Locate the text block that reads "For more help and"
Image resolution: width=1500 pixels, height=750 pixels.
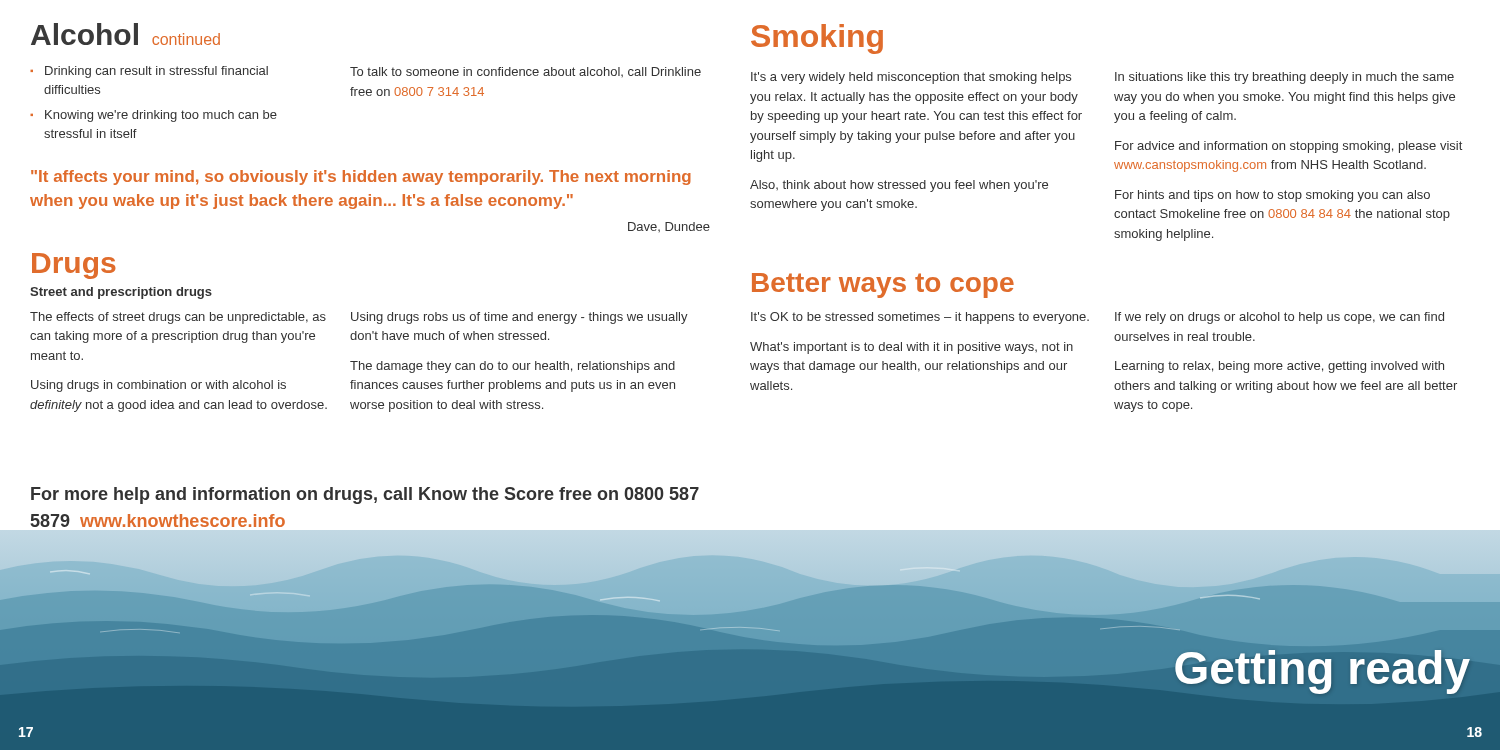coord(365,507)
